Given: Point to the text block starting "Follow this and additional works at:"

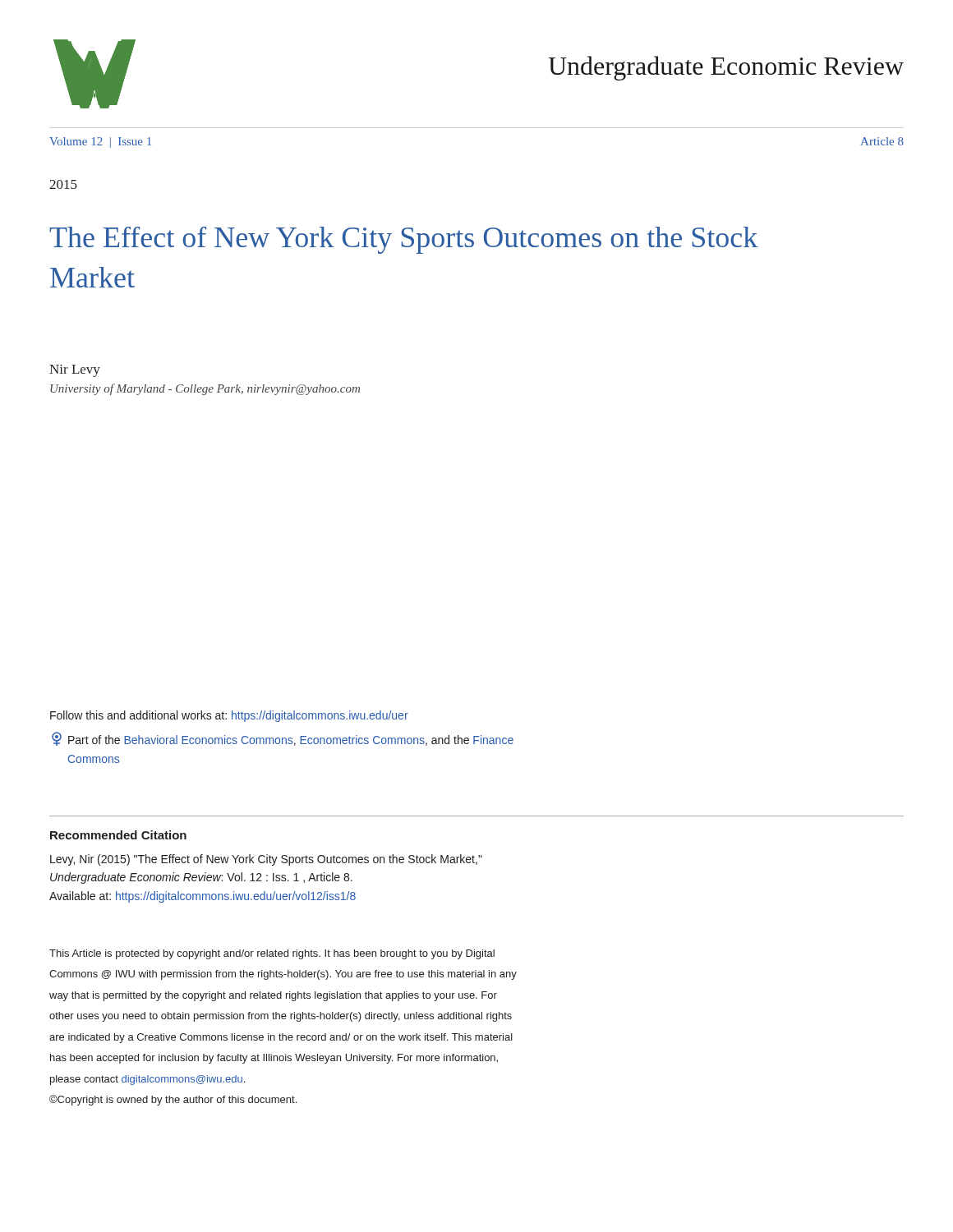Looking at the screenshot, I should (x=229, y=716).
